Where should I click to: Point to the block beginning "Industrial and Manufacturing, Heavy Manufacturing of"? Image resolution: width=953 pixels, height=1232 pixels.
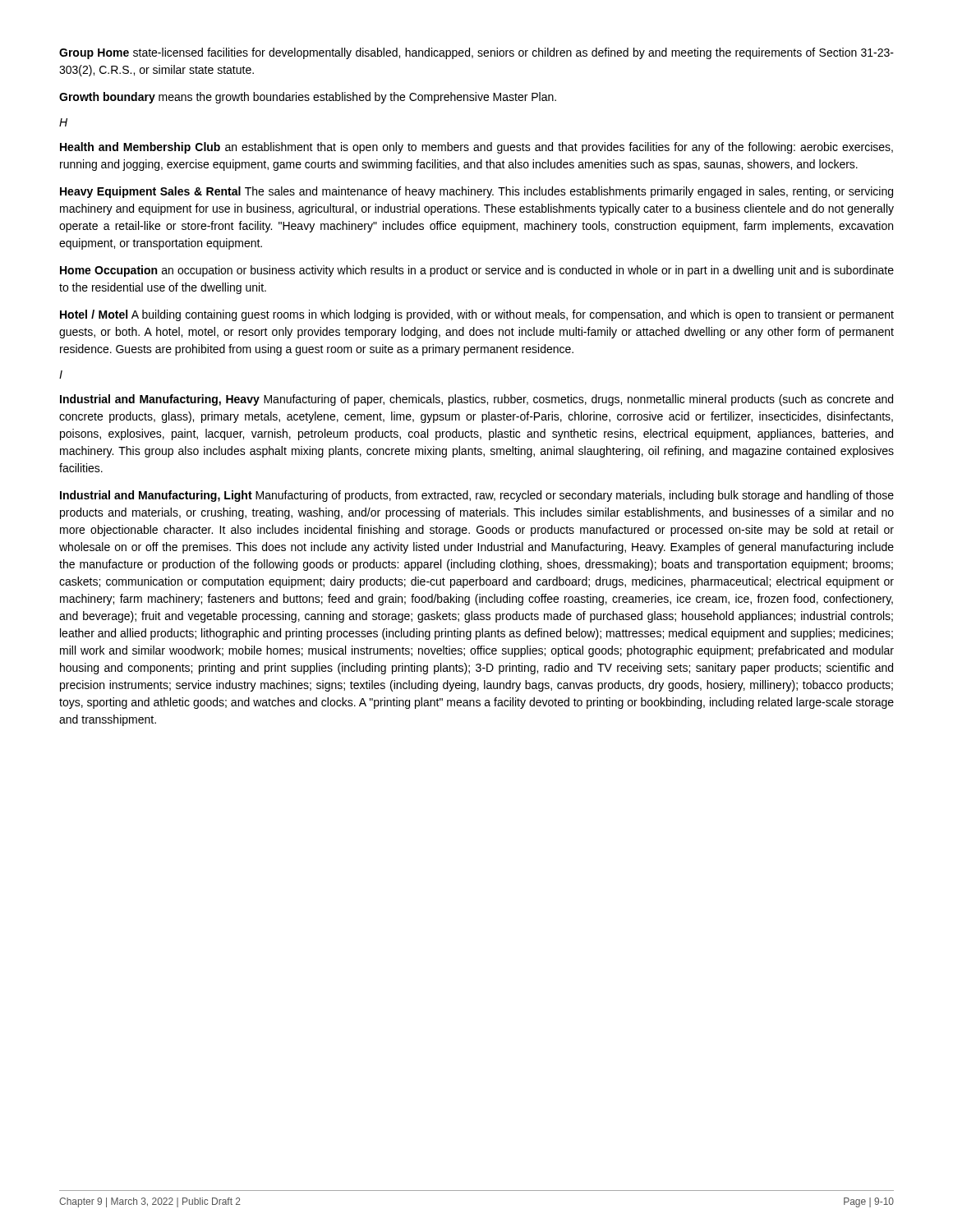tap(476, 434)
